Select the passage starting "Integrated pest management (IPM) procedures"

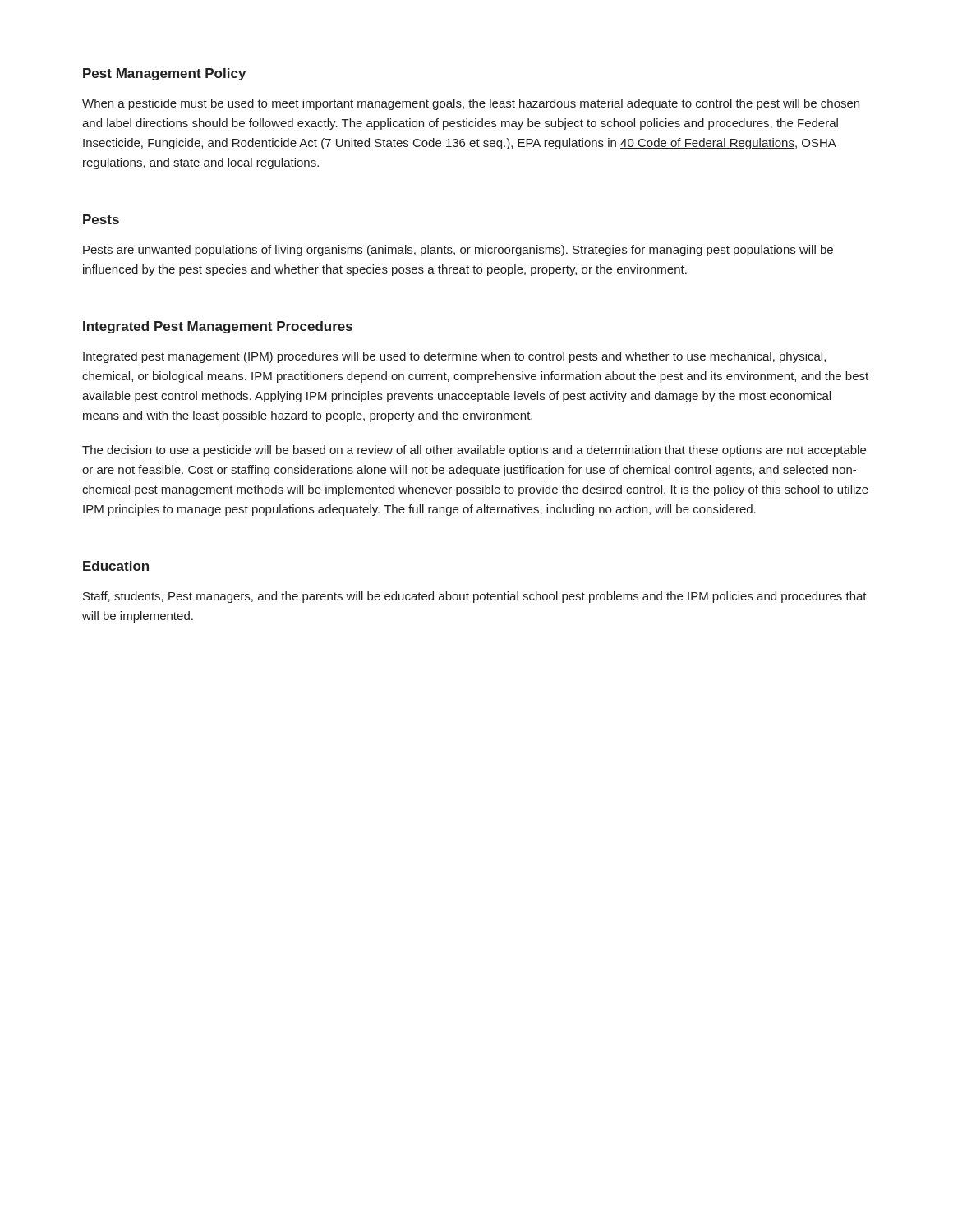475,386
